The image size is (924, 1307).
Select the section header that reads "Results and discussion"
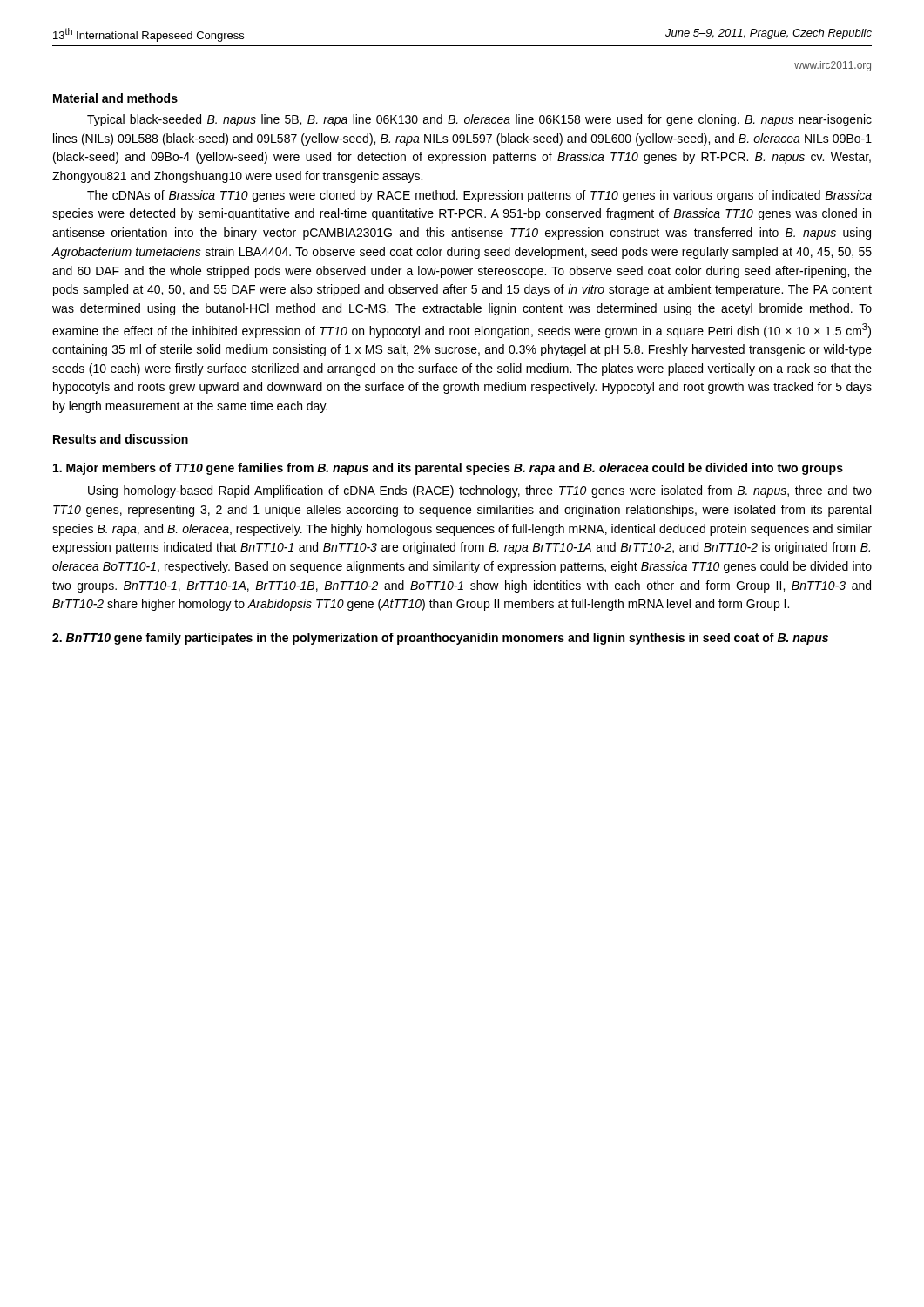click(120, 439)
